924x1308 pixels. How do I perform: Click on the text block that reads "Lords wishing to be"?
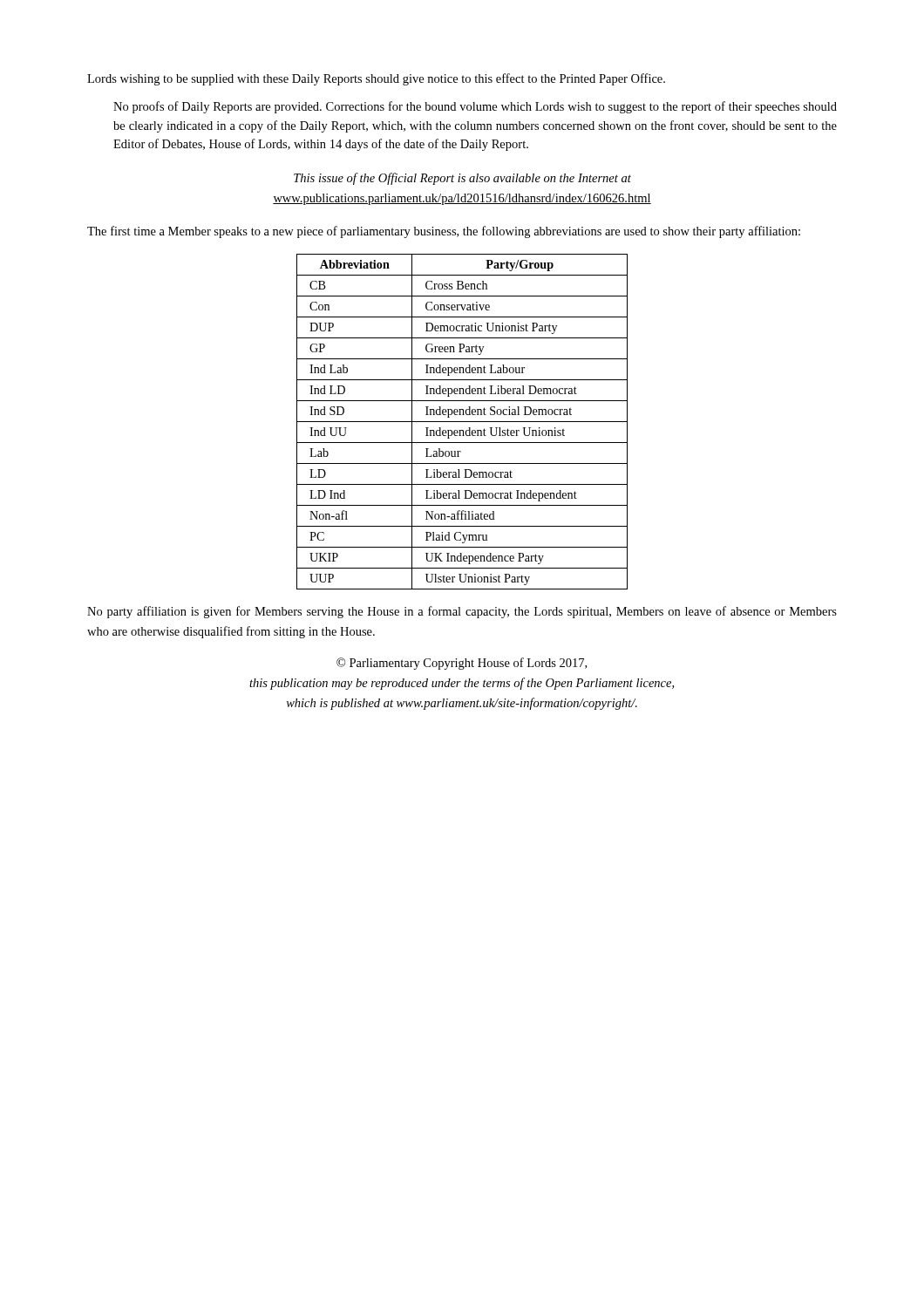(377, 78)
